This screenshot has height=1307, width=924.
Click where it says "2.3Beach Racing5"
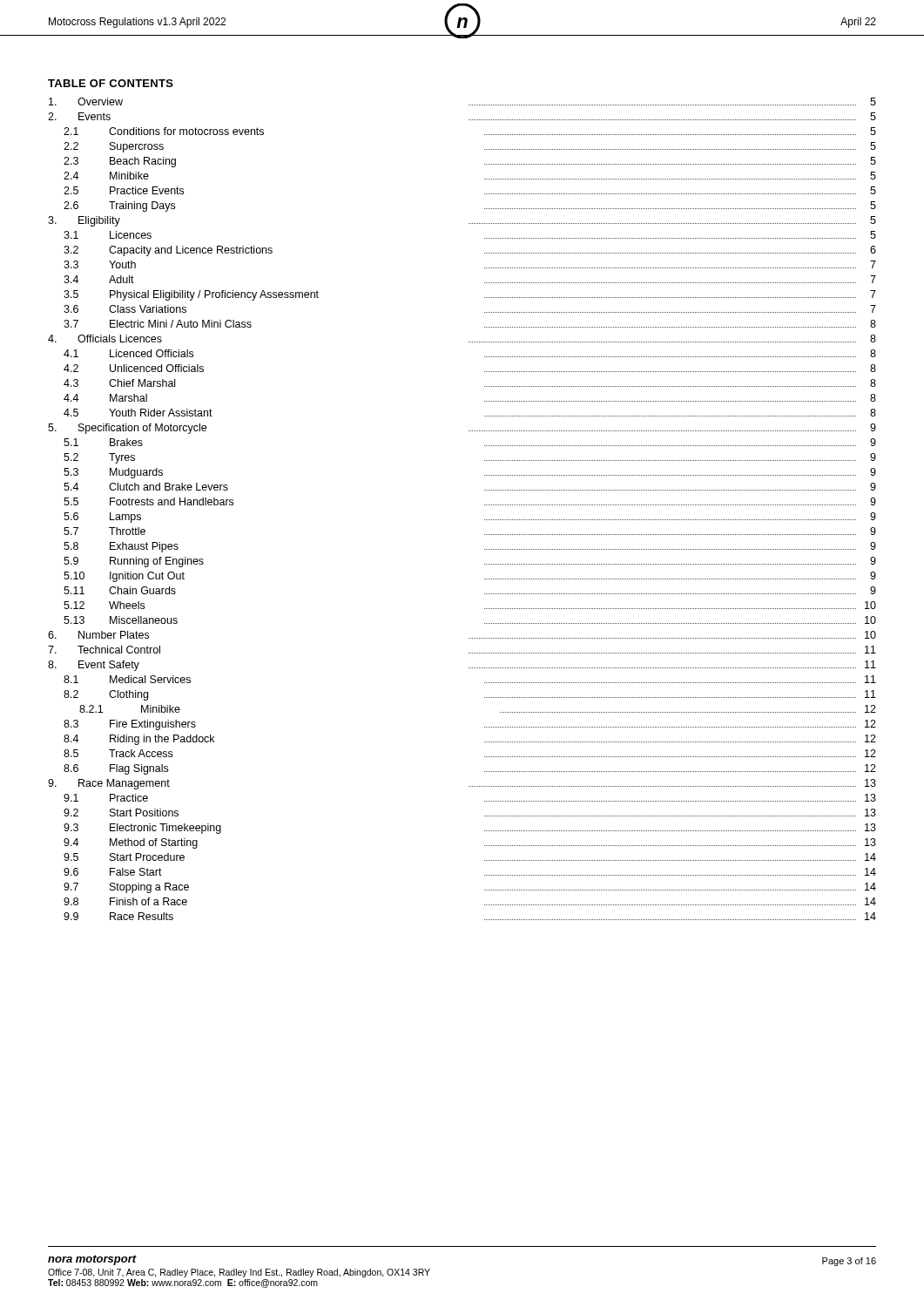click(x=148, y=162)
